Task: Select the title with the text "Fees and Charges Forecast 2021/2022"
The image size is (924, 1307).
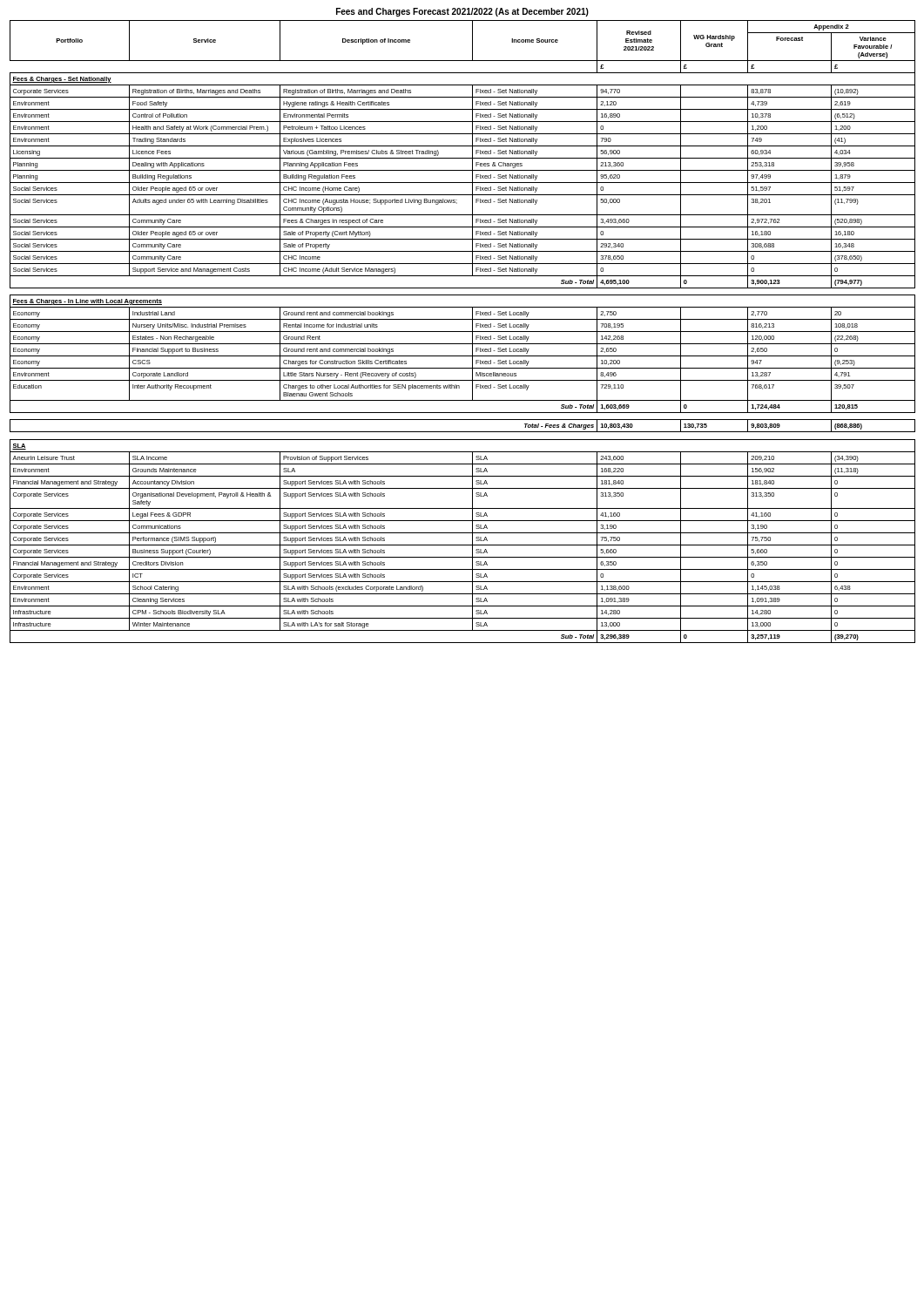Action: click(462, 12)
